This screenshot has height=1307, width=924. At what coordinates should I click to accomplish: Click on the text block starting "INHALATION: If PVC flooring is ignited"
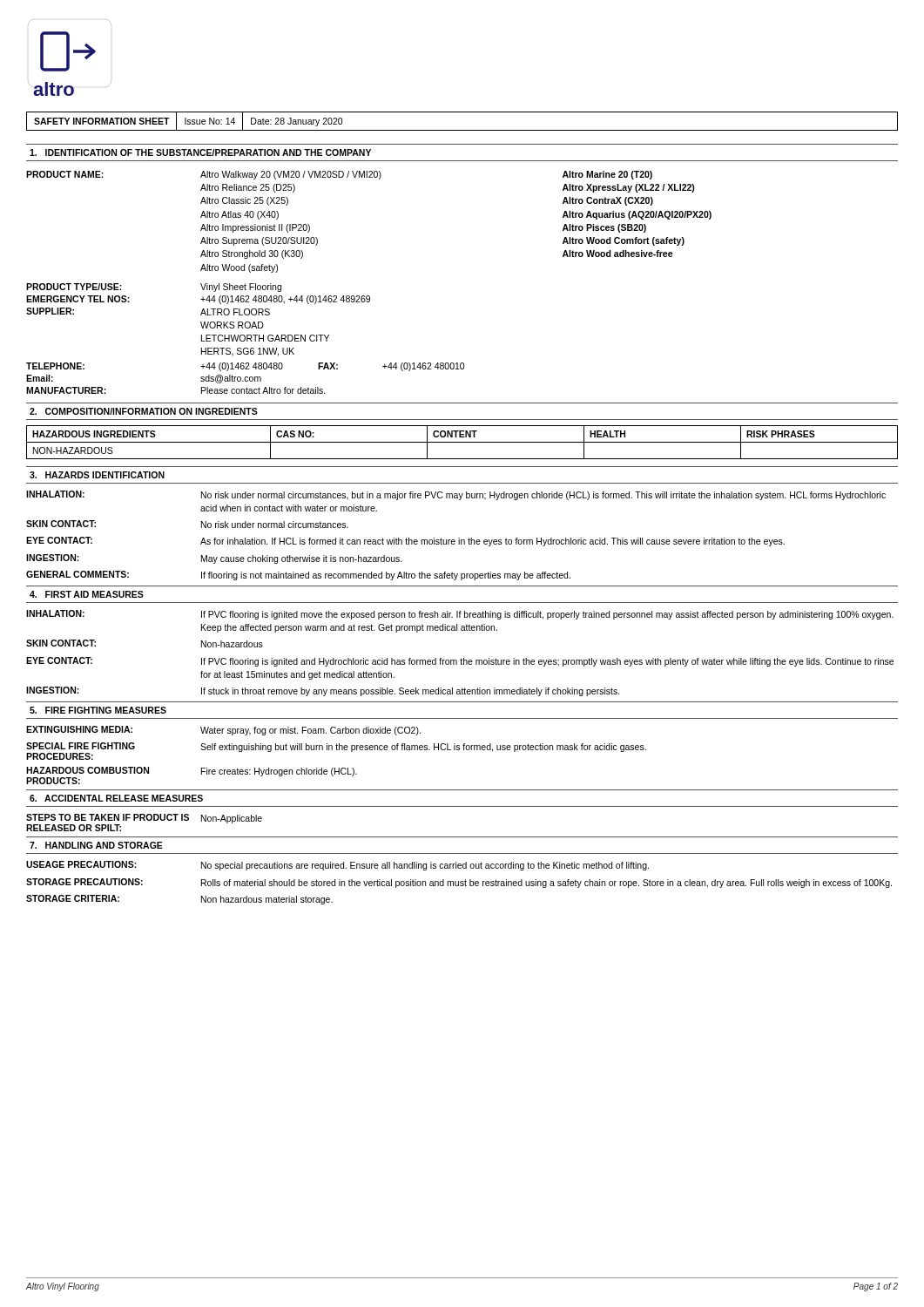(x=462, y=621)
